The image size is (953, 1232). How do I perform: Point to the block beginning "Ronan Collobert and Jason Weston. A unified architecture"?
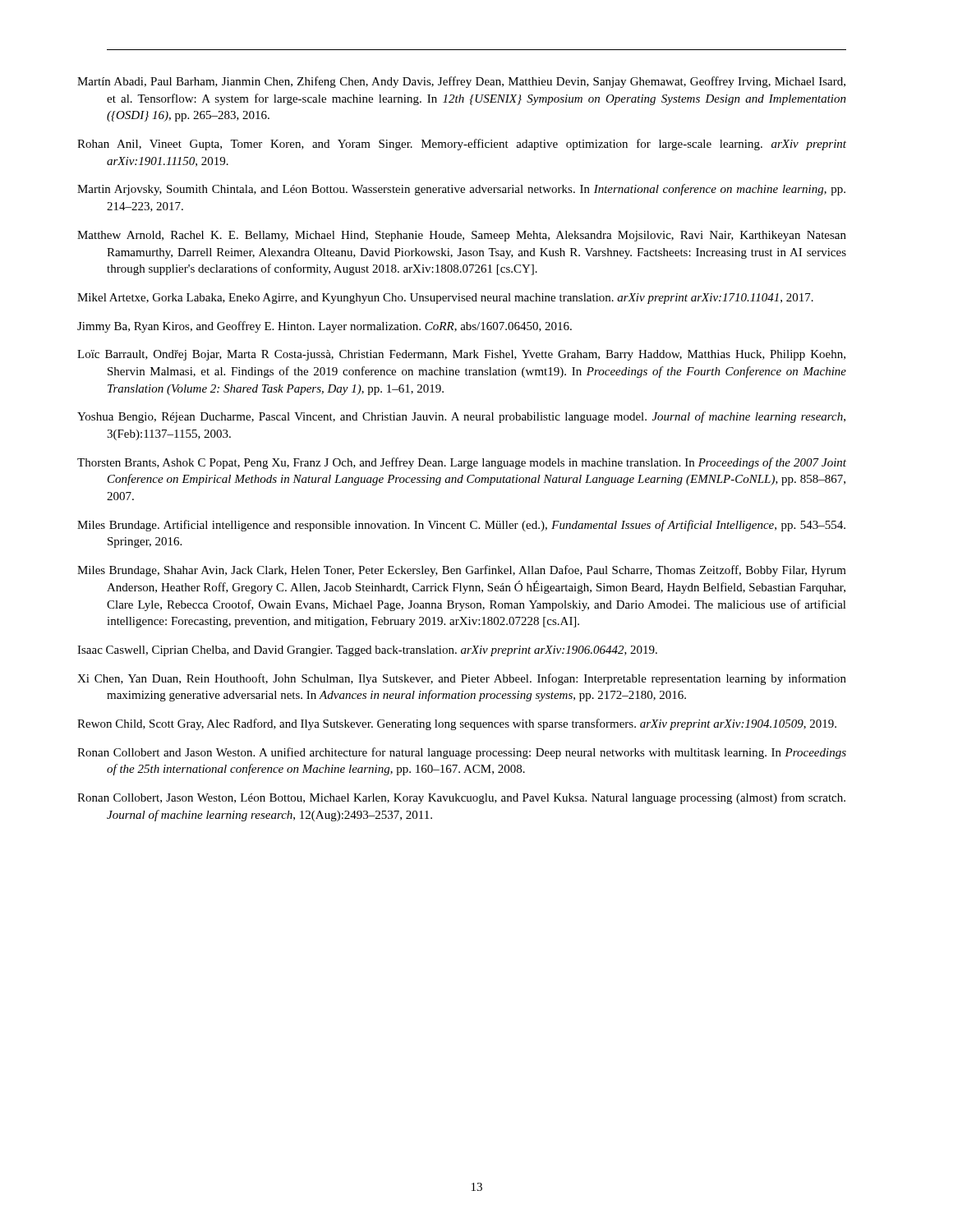pyautogui.click(x=476, y=761)
